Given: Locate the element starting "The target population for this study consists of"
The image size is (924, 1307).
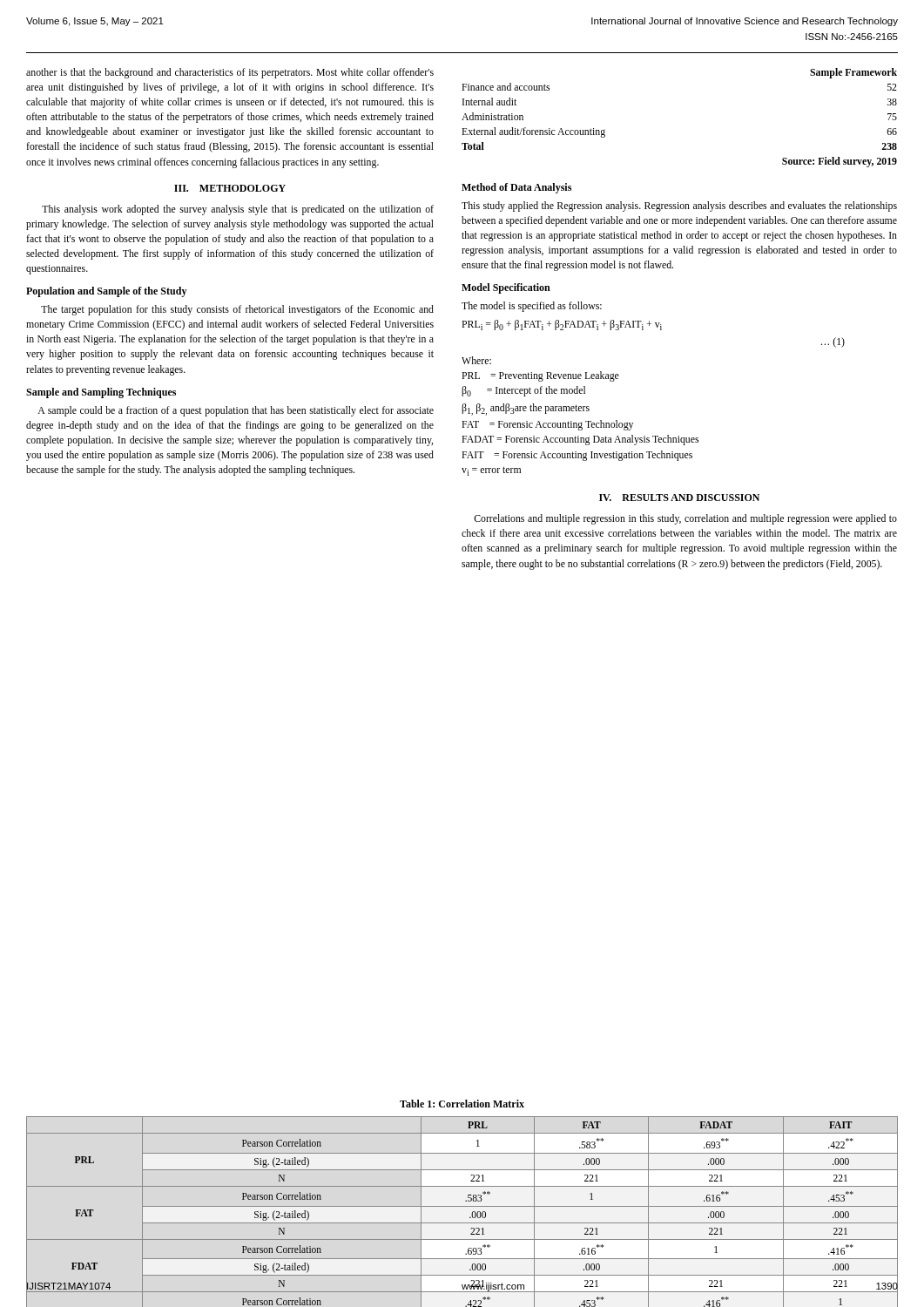Looking at the screenshot, I should tap(230, 339).
